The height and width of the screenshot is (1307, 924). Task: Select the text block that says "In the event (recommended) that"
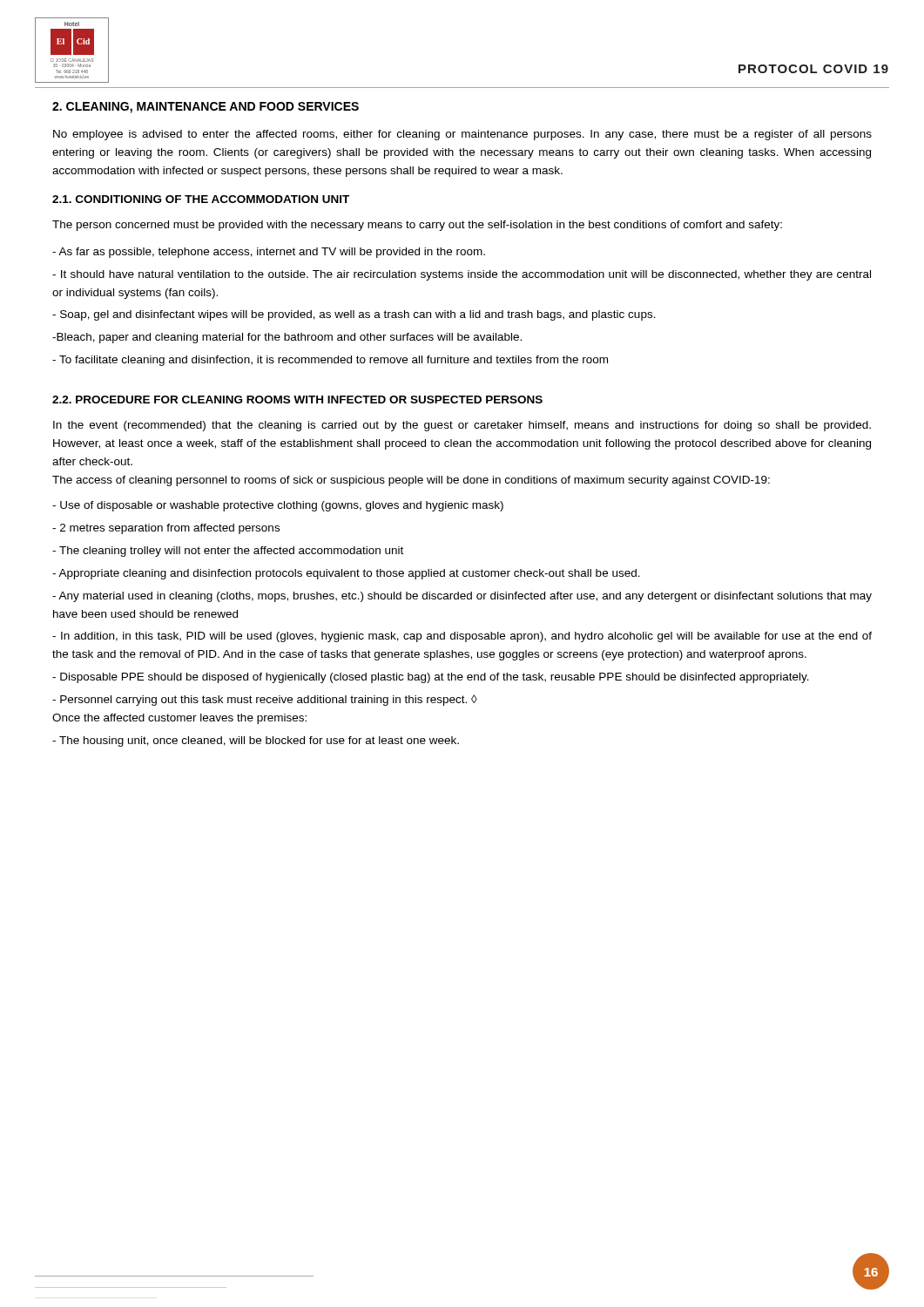pyautogui.click(x=462, y=452)
